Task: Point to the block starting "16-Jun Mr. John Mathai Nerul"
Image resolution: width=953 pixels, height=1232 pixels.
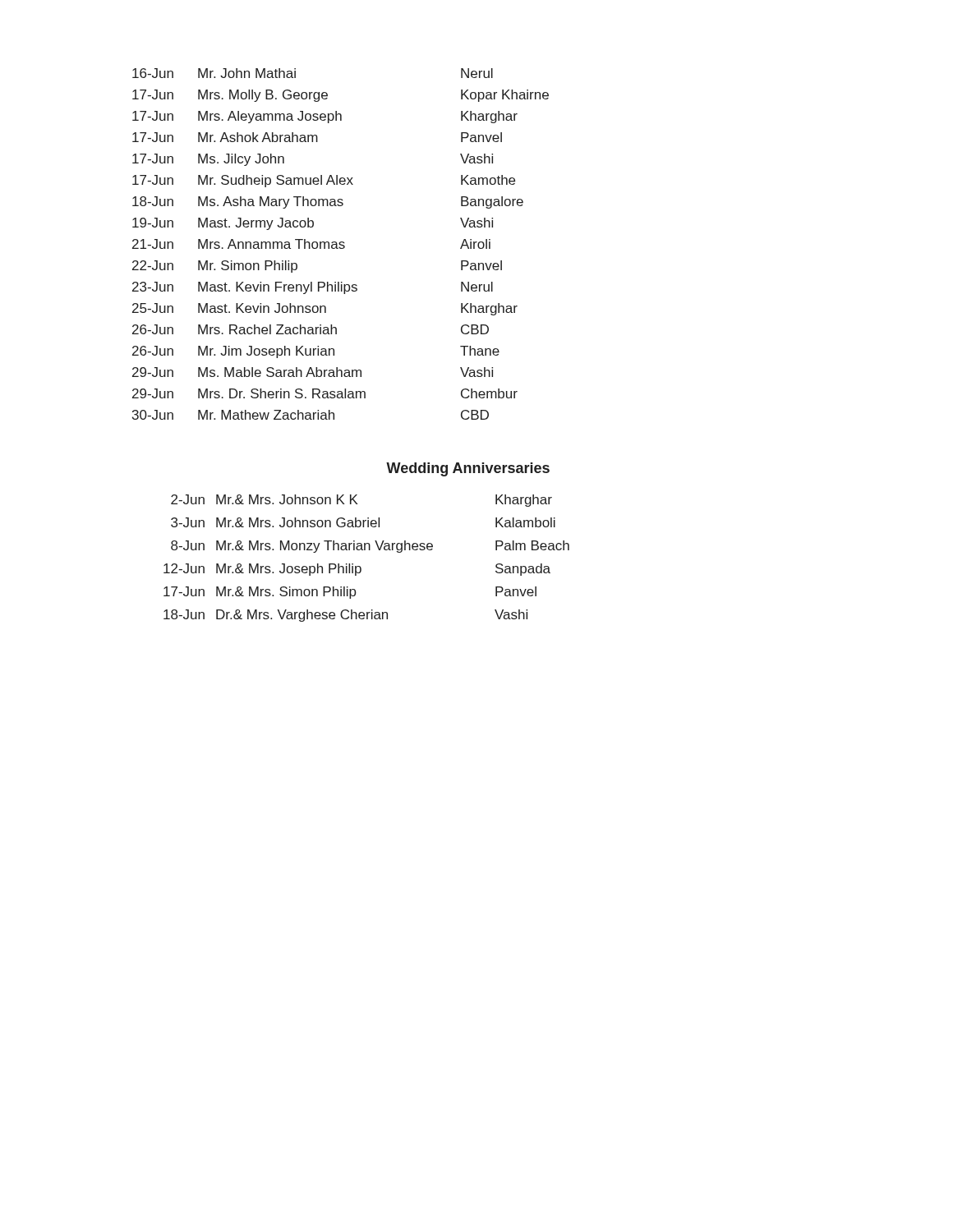Action: tap(157, 73)
